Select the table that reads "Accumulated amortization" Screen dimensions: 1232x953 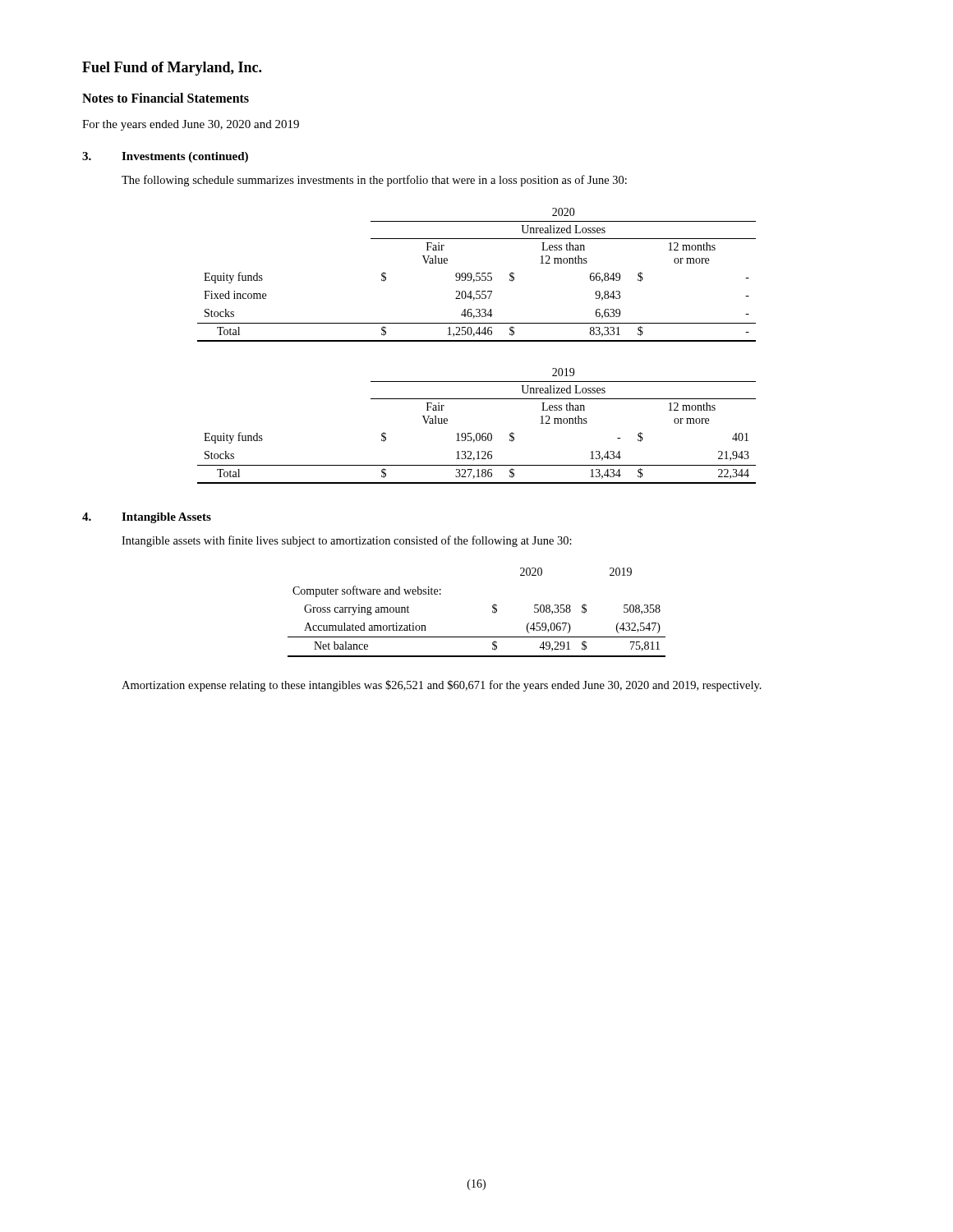point(476,611)
